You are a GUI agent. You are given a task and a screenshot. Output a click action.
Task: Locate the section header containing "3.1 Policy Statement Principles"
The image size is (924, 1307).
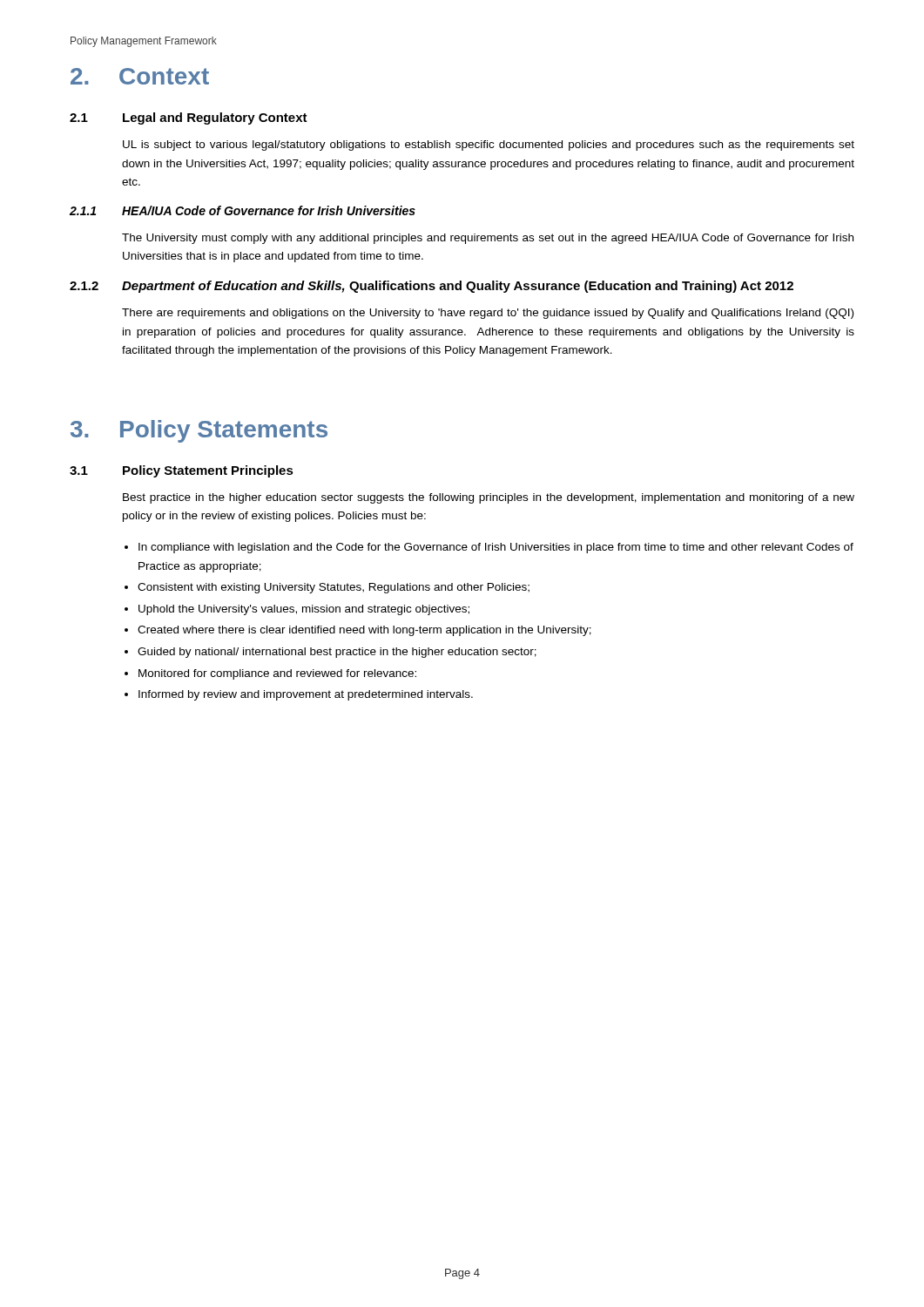click(x=181, y=470)
